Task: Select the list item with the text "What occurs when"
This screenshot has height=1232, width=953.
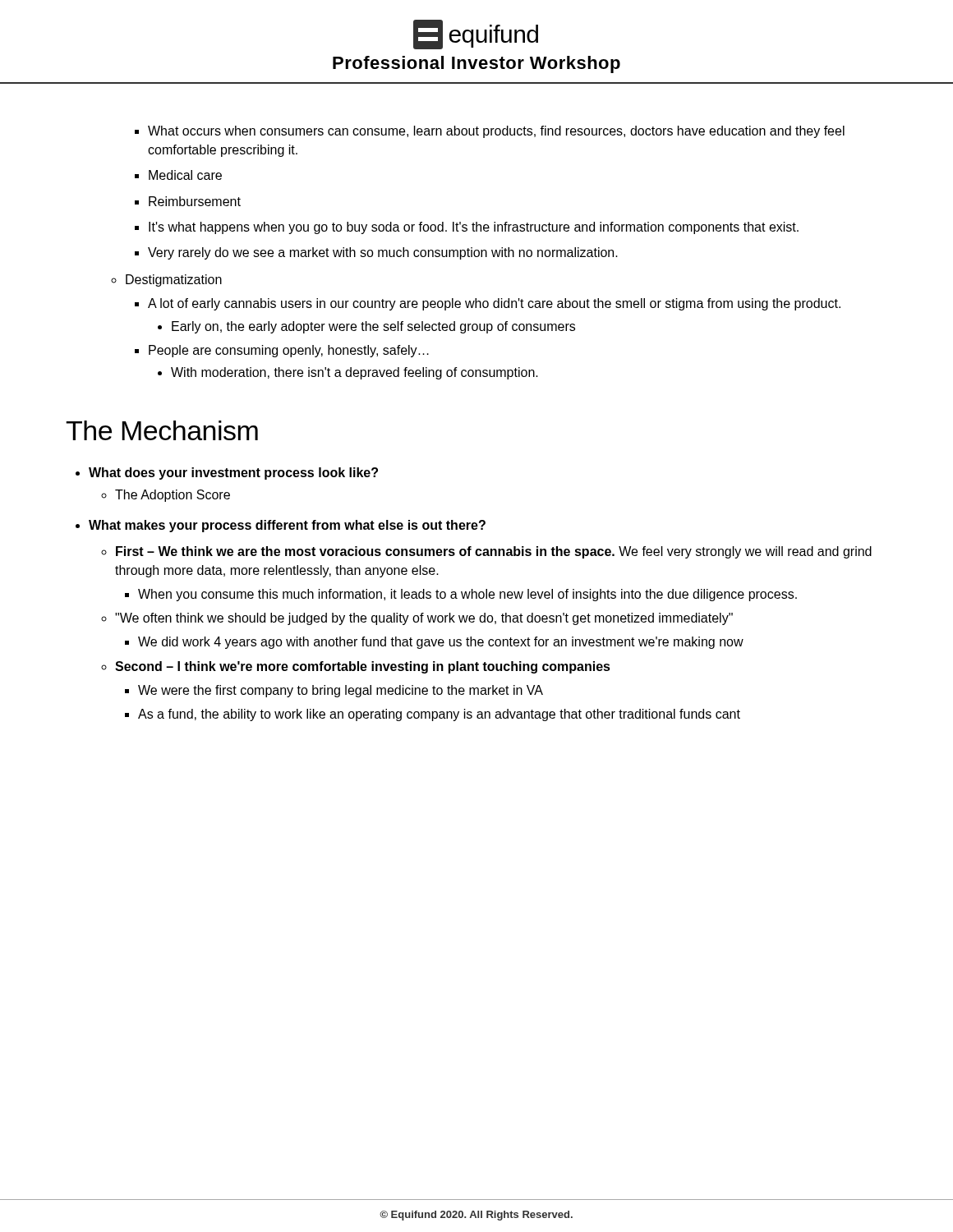Action: [x=496, y=141]
